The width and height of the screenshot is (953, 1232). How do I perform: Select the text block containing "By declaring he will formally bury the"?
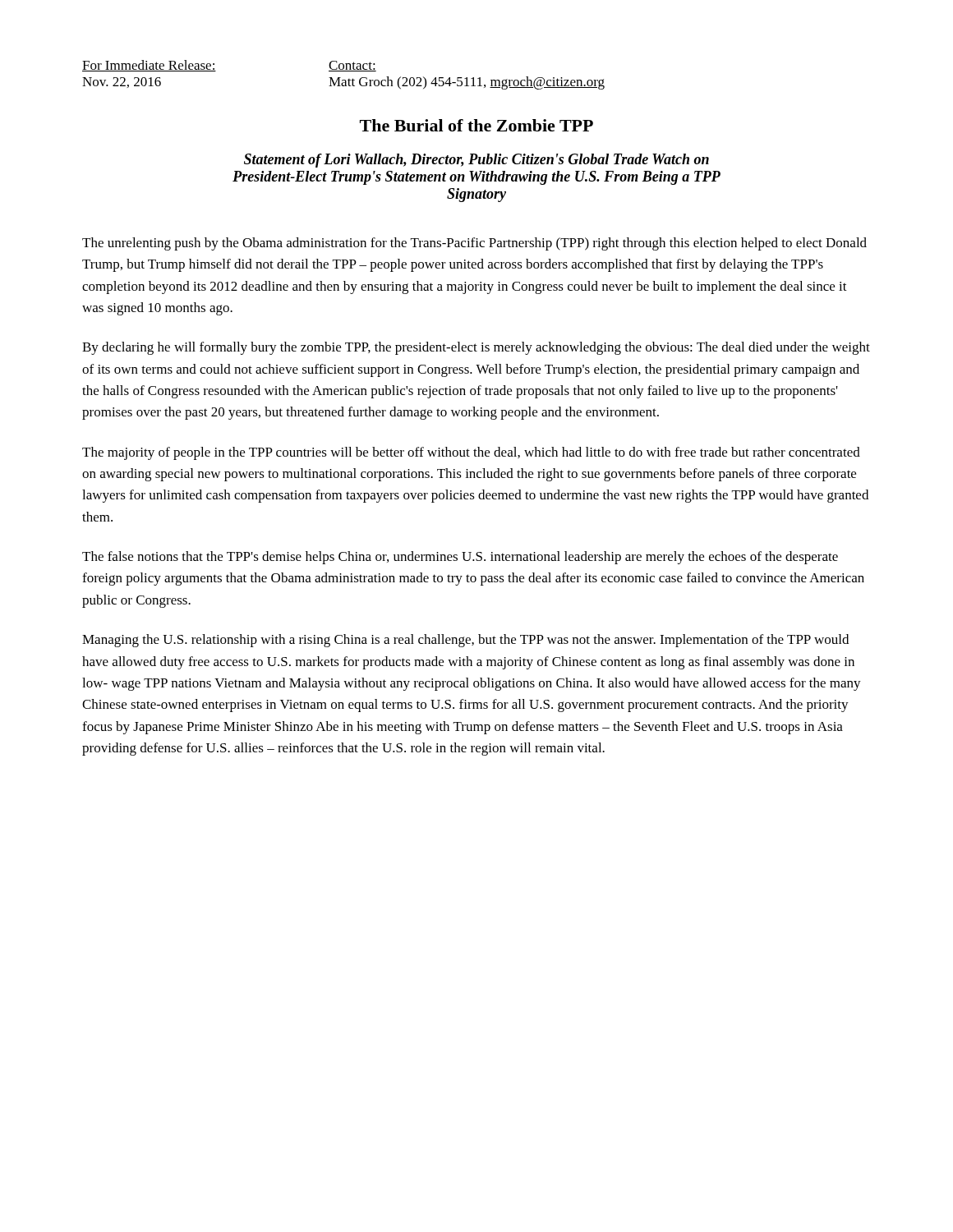476,380
